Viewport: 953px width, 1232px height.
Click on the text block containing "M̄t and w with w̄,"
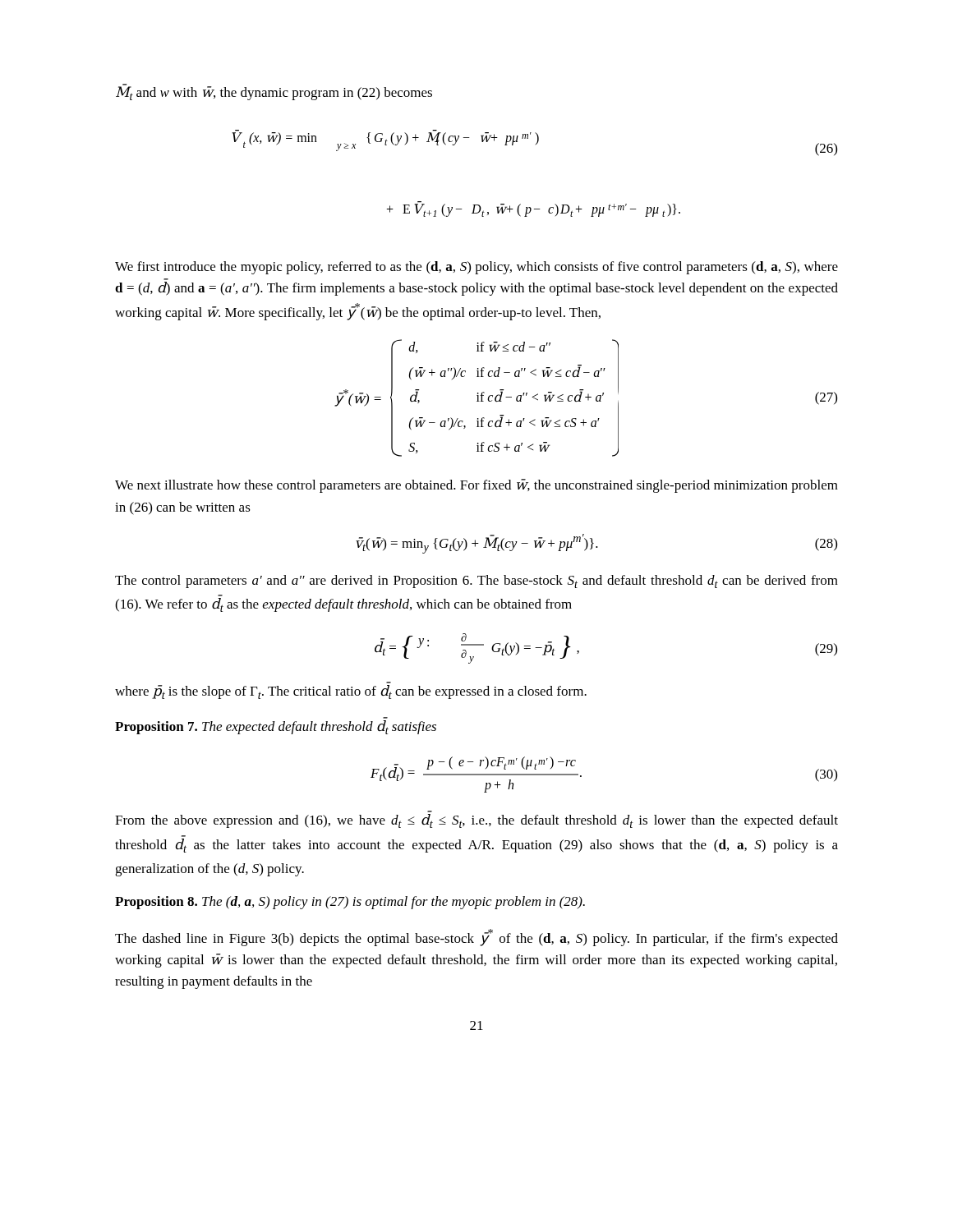274,92
